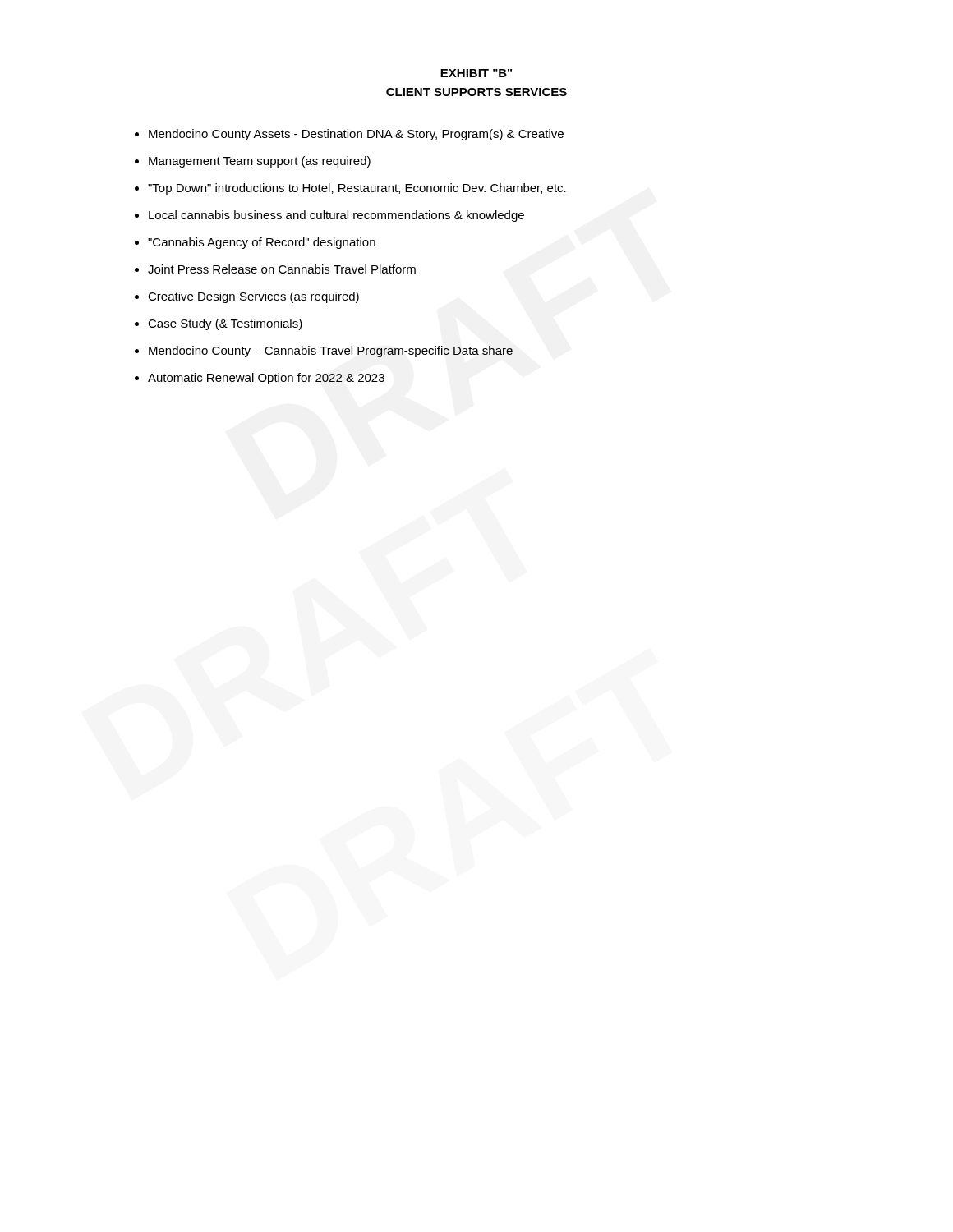Find the list item containing "Local cannabis business"
953x1232 pixels.
pos(336,215)
